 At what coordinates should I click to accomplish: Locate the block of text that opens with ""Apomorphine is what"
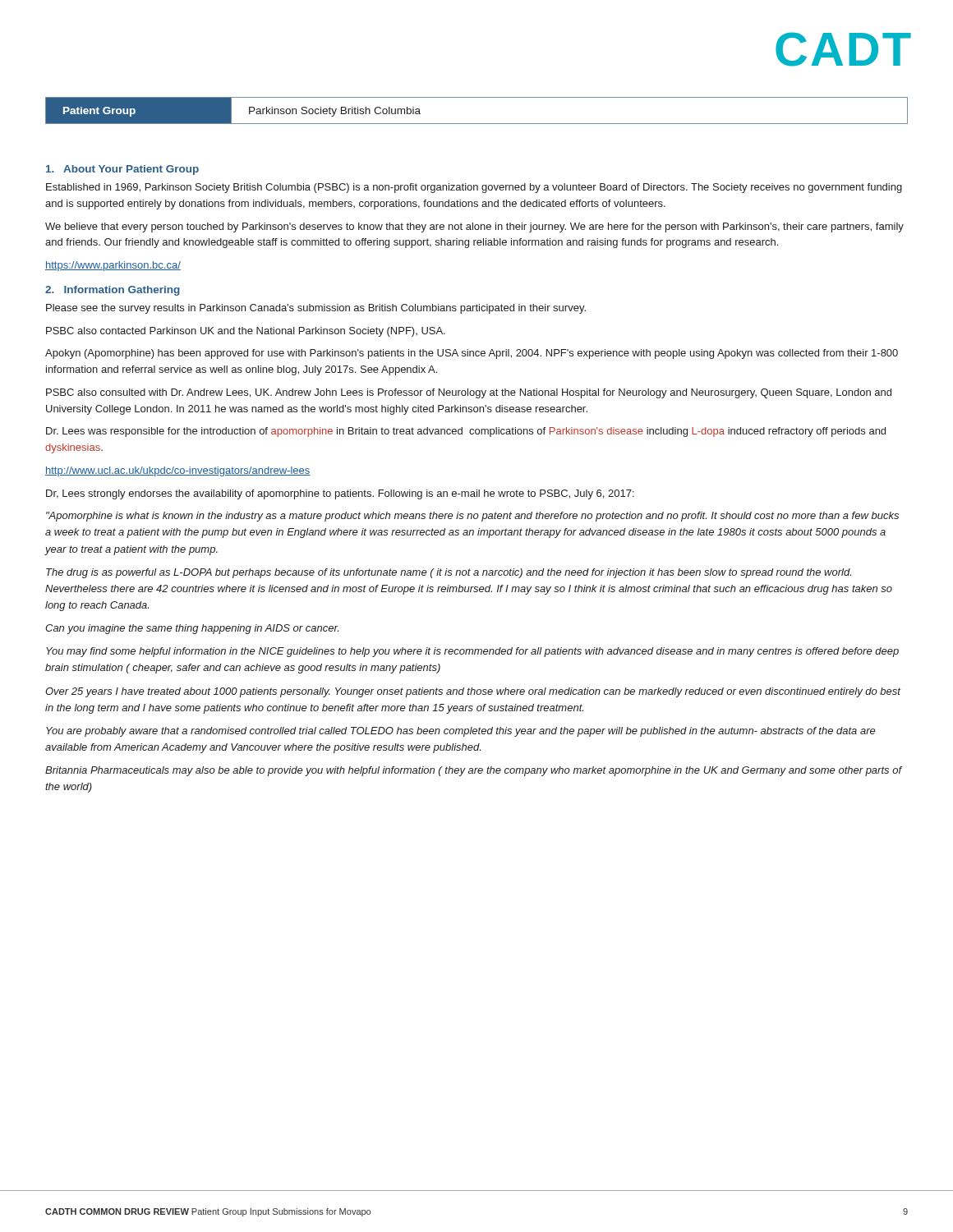point(472,532)
